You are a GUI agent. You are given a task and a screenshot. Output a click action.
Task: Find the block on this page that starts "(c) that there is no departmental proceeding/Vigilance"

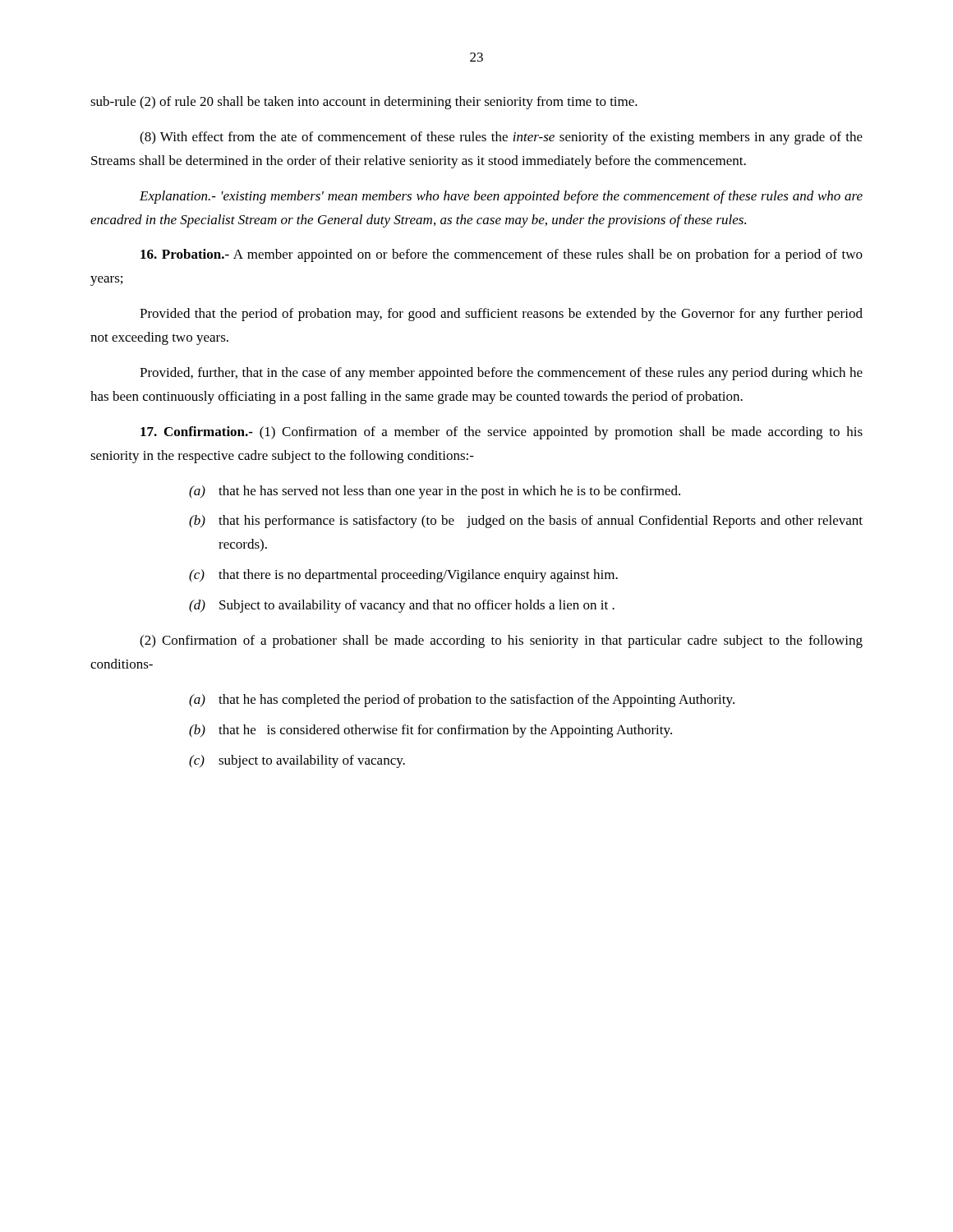coord(526,576)
